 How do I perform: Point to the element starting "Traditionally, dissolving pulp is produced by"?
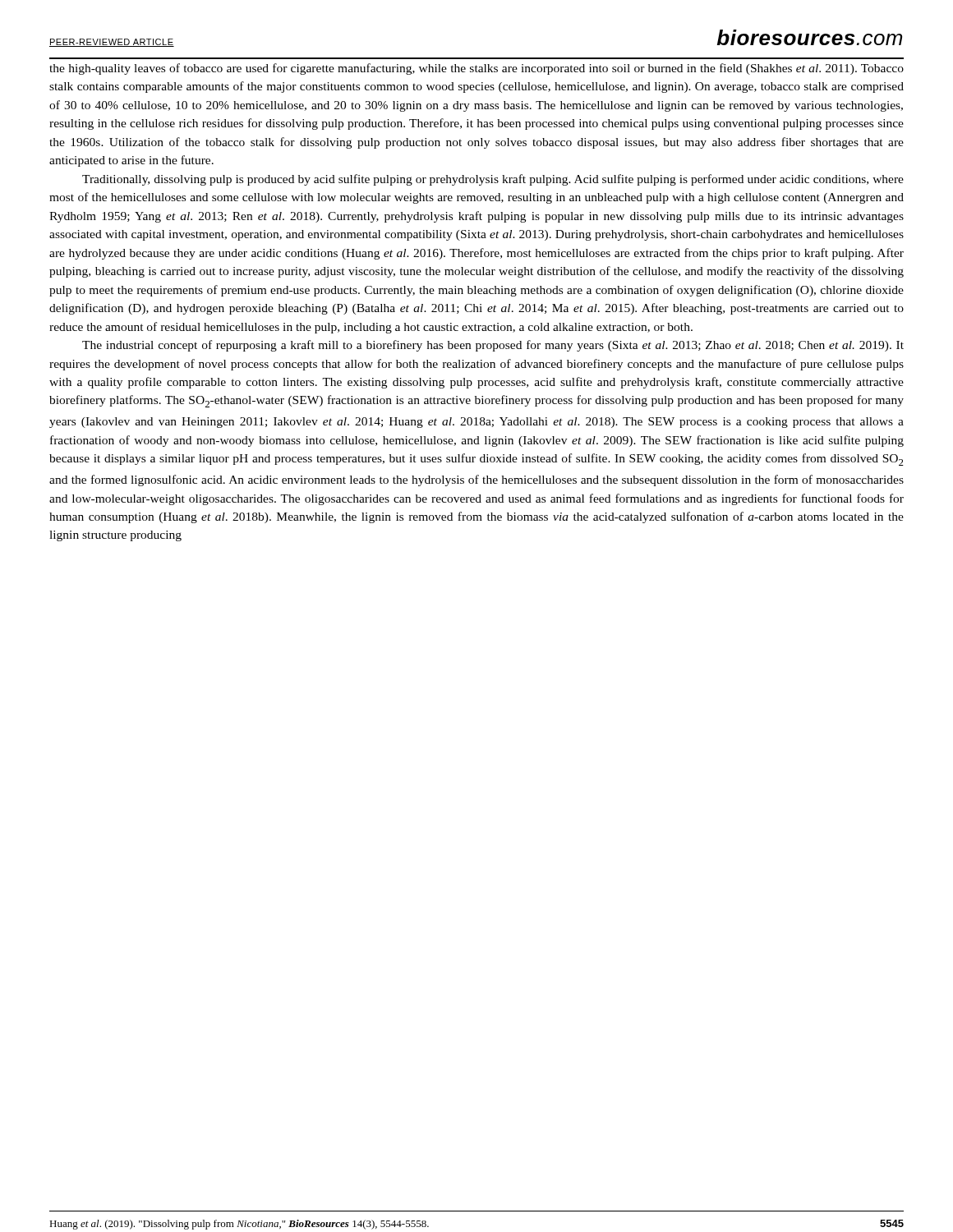coord(476,253)
